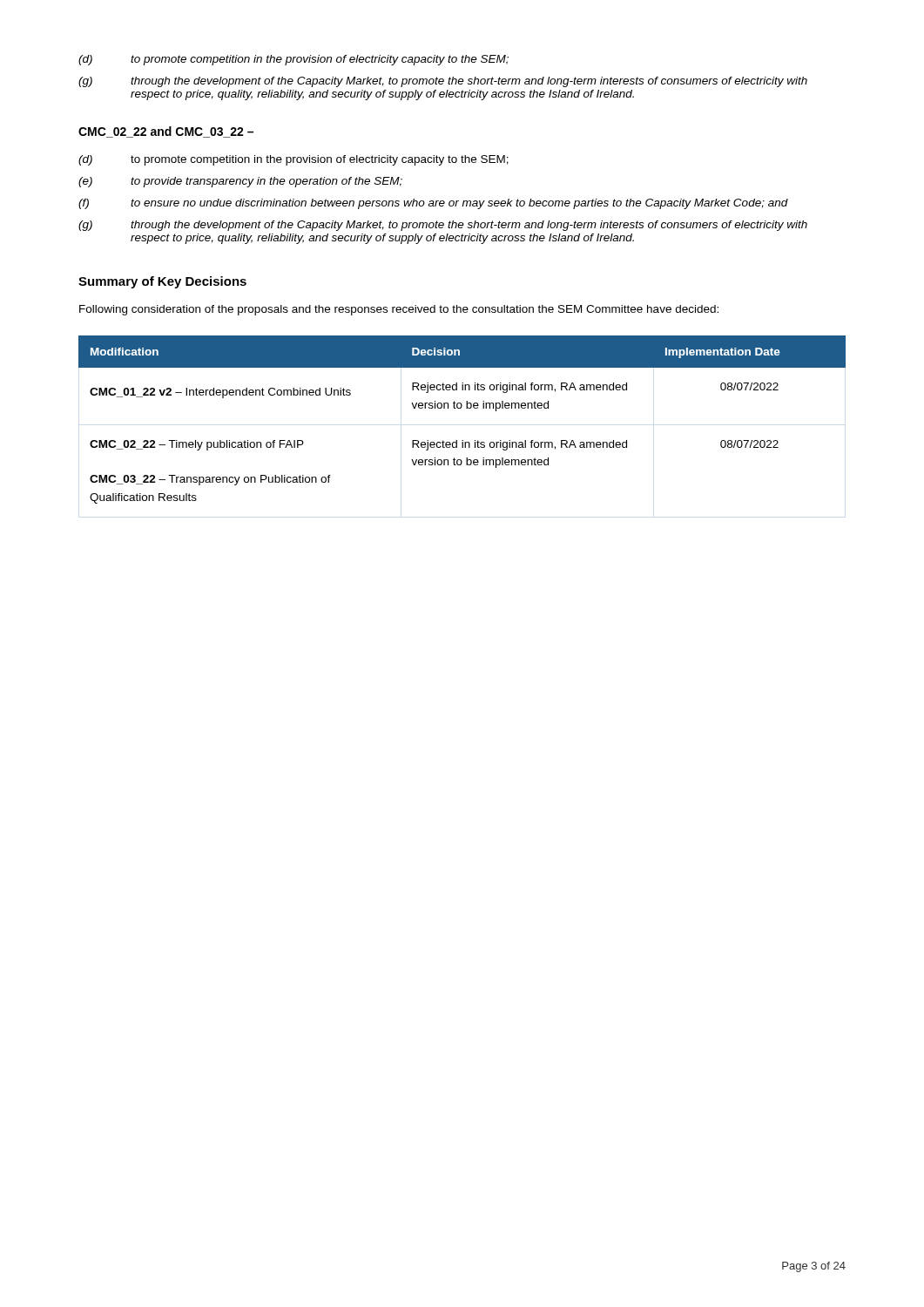924x1307 pixels.
Task: Point to the block beginning "(e) to provide transparency"
Action: click(240, 182)
